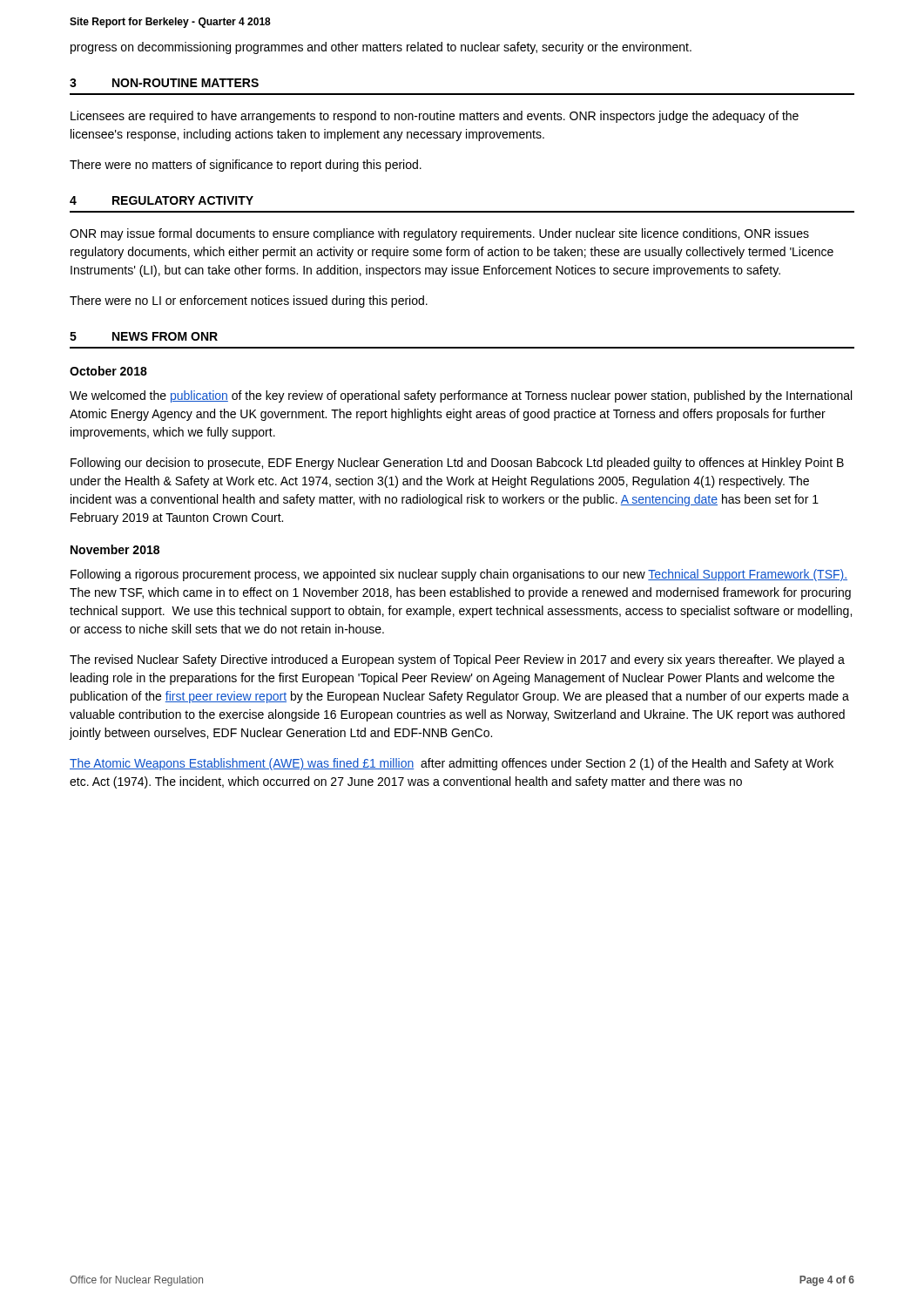
Task: Locate the text starting "October 2018"
Action: coord(108,371)
